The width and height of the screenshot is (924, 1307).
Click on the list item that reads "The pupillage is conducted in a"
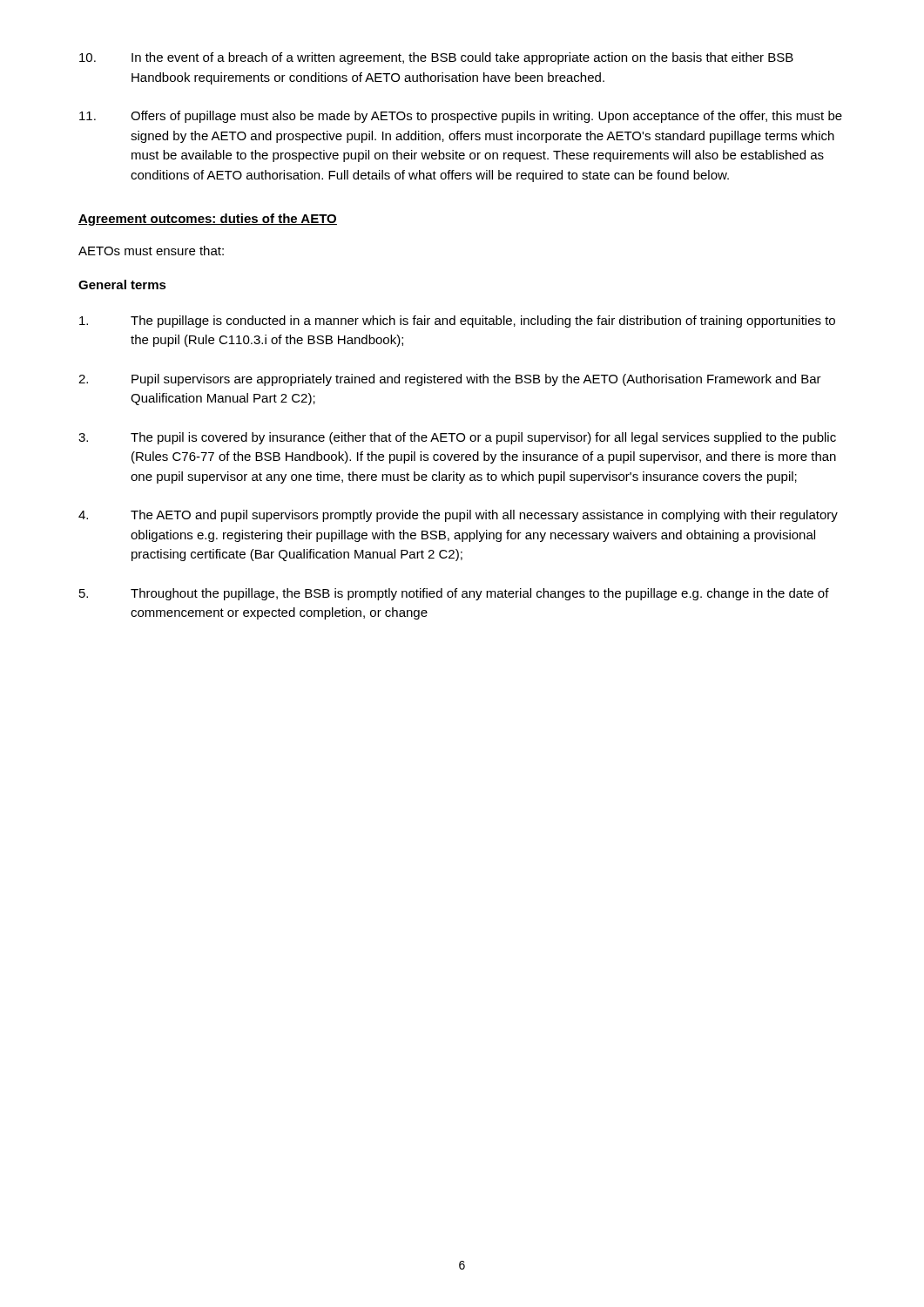click(462, 330)
